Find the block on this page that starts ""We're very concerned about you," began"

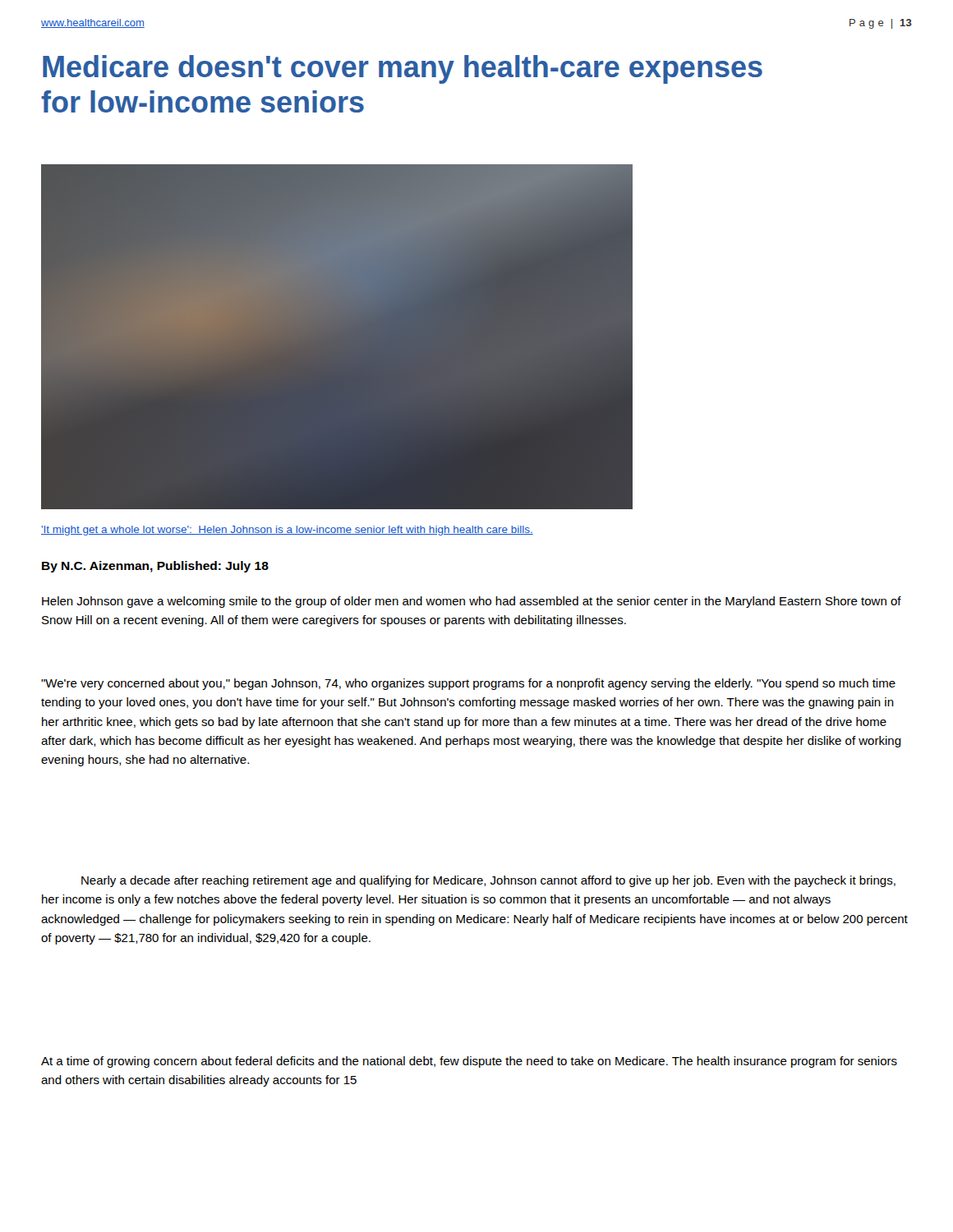click(476, 721)
